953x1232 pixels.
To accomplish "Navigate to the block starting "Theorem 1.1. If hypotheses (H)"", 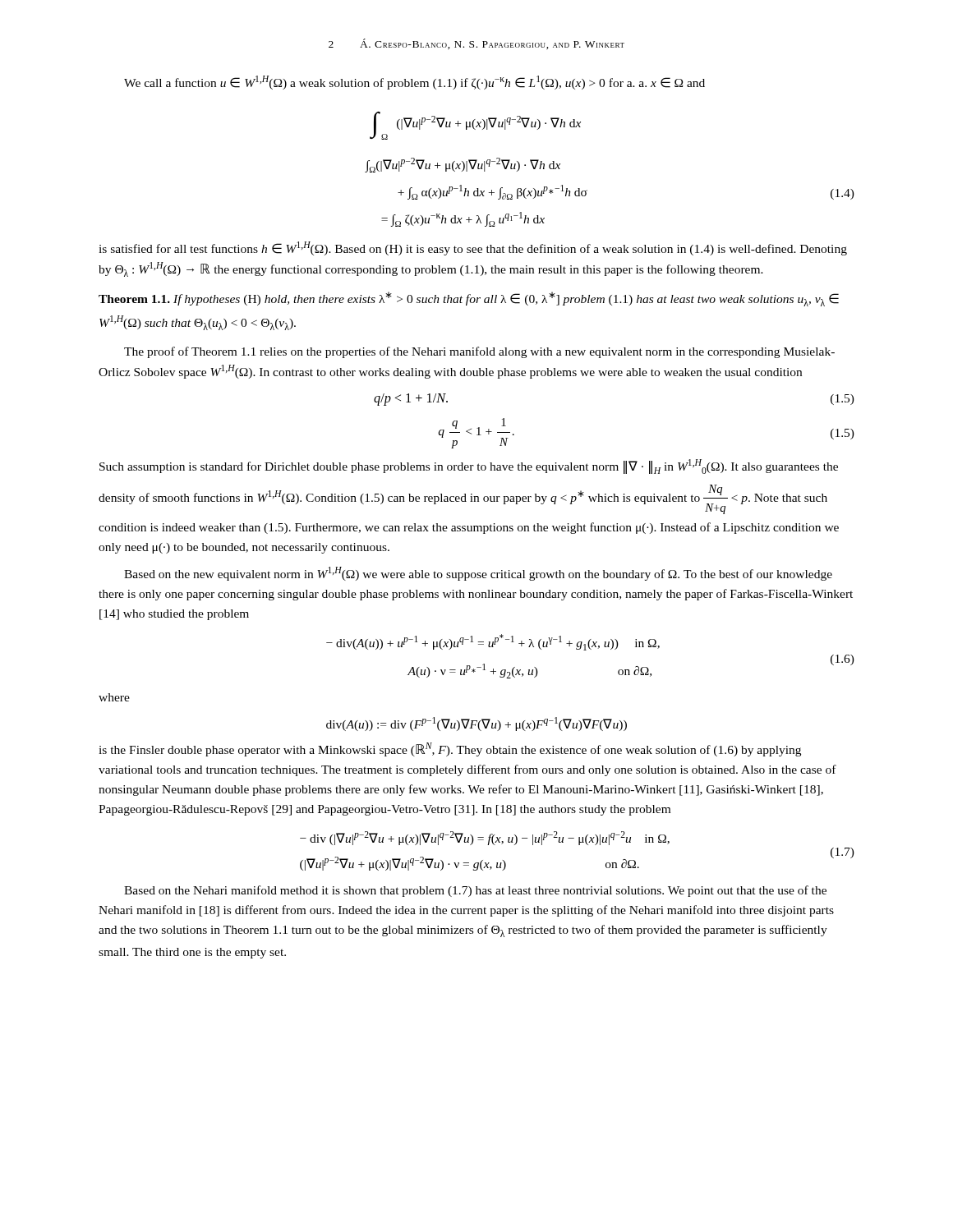I will [476, 312].
